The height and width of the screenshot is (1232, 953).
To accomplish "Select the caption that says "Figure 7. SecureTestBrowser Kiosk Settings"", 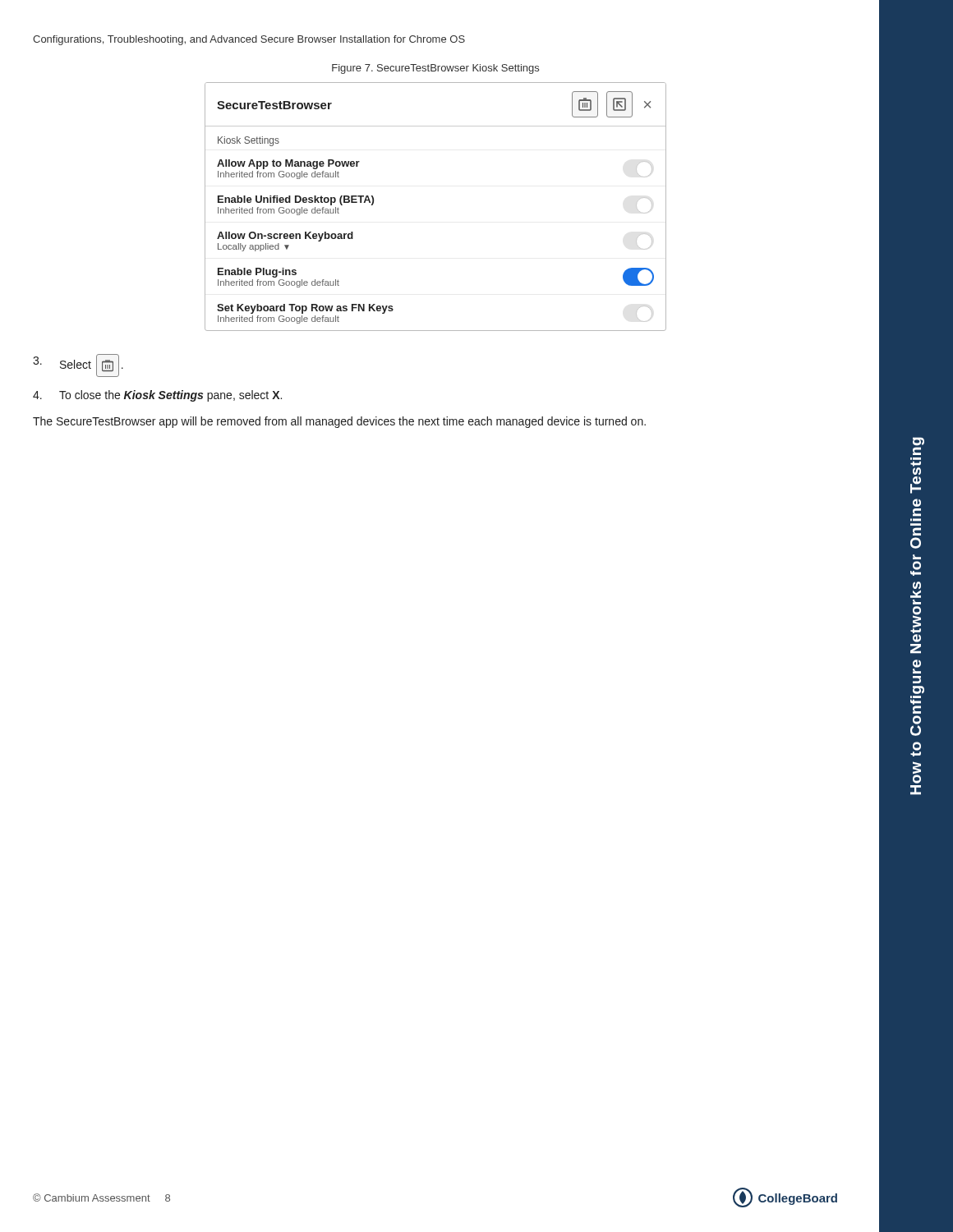I will point(435,68).
